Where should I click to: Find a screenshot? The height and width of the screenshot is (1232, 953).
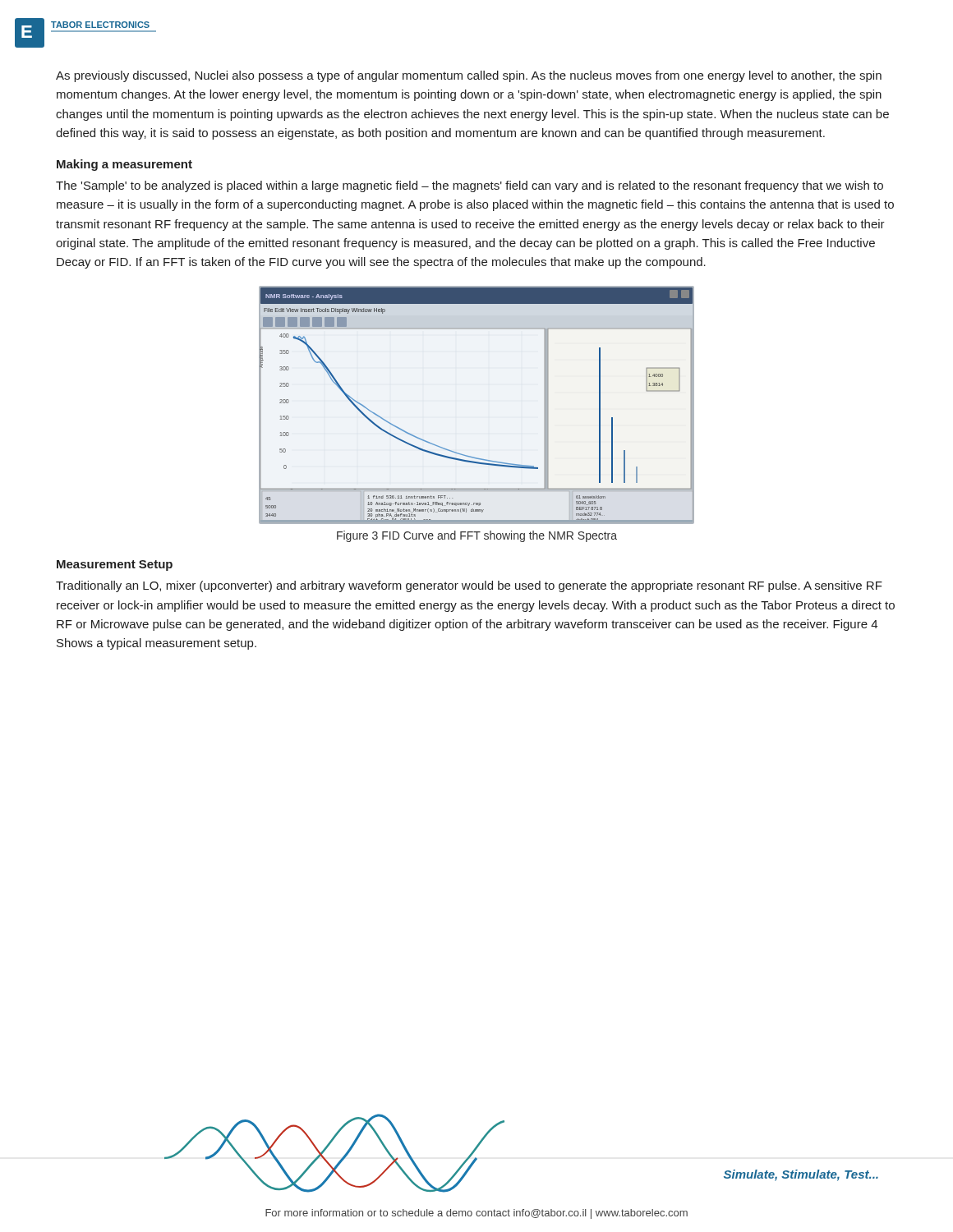point(476,405)
